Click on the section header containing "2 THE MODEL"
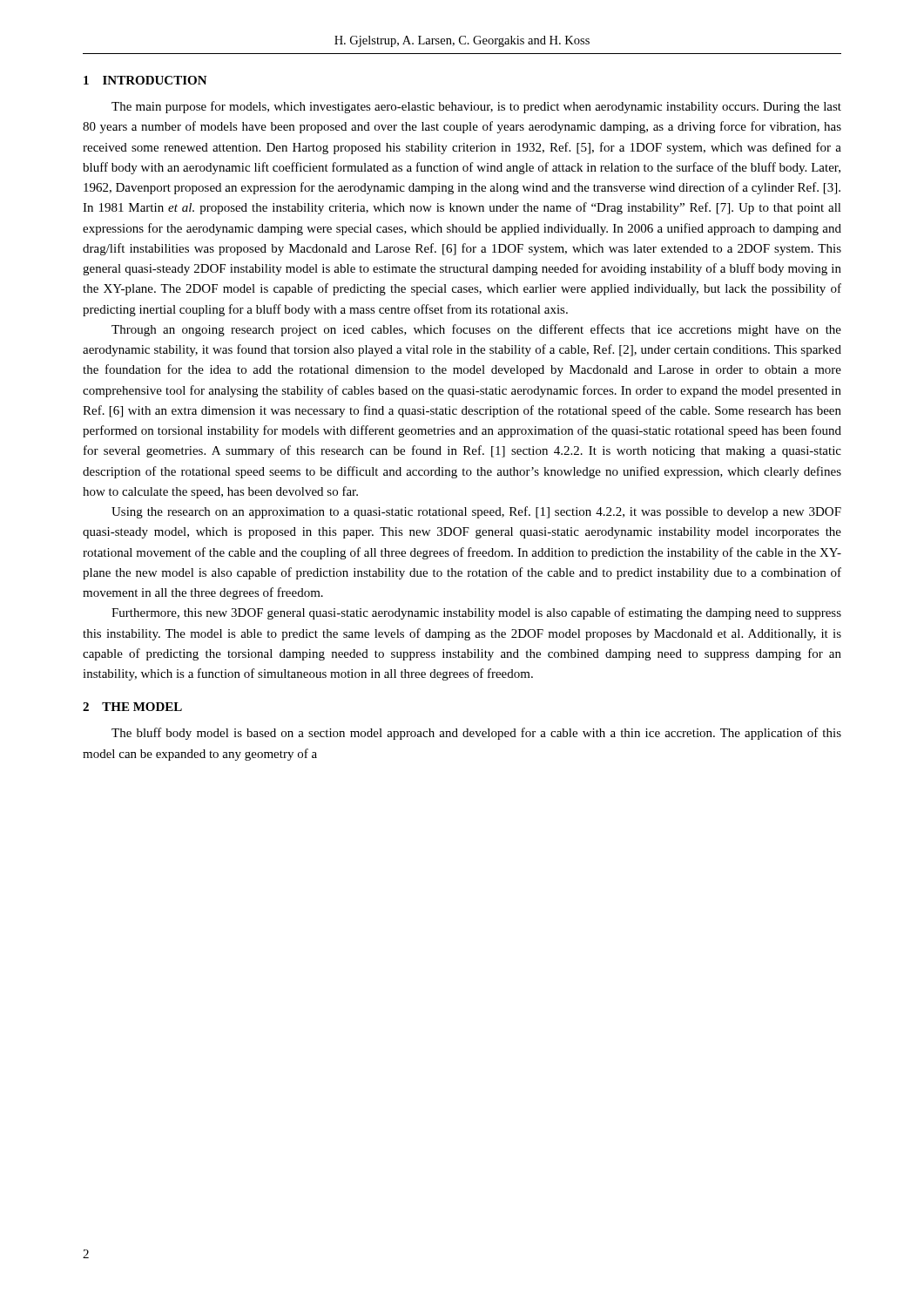The width and height of the screenshot is (924, 1307). [133, 707]
